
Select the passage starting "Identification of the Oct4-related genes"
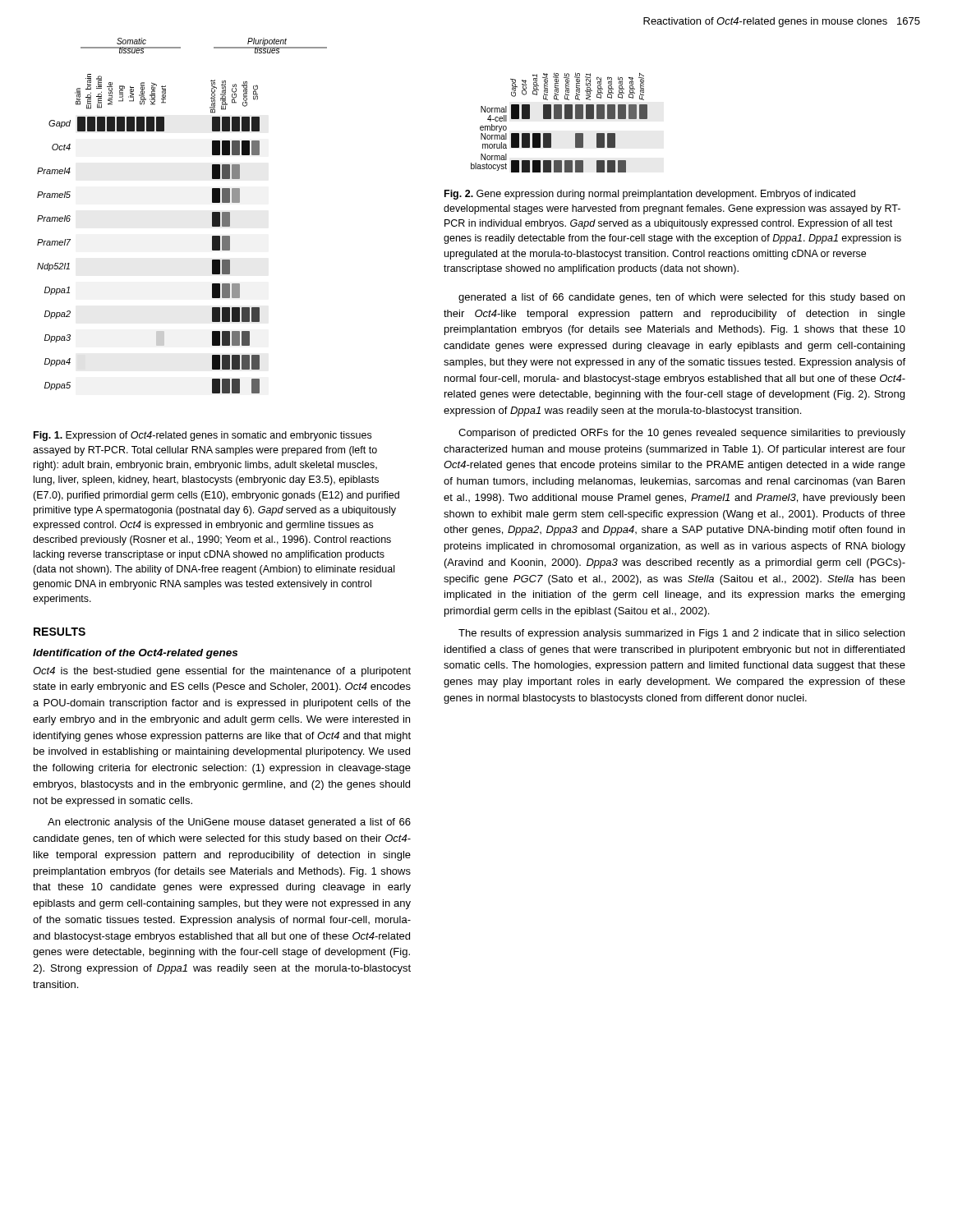point(135,652)
